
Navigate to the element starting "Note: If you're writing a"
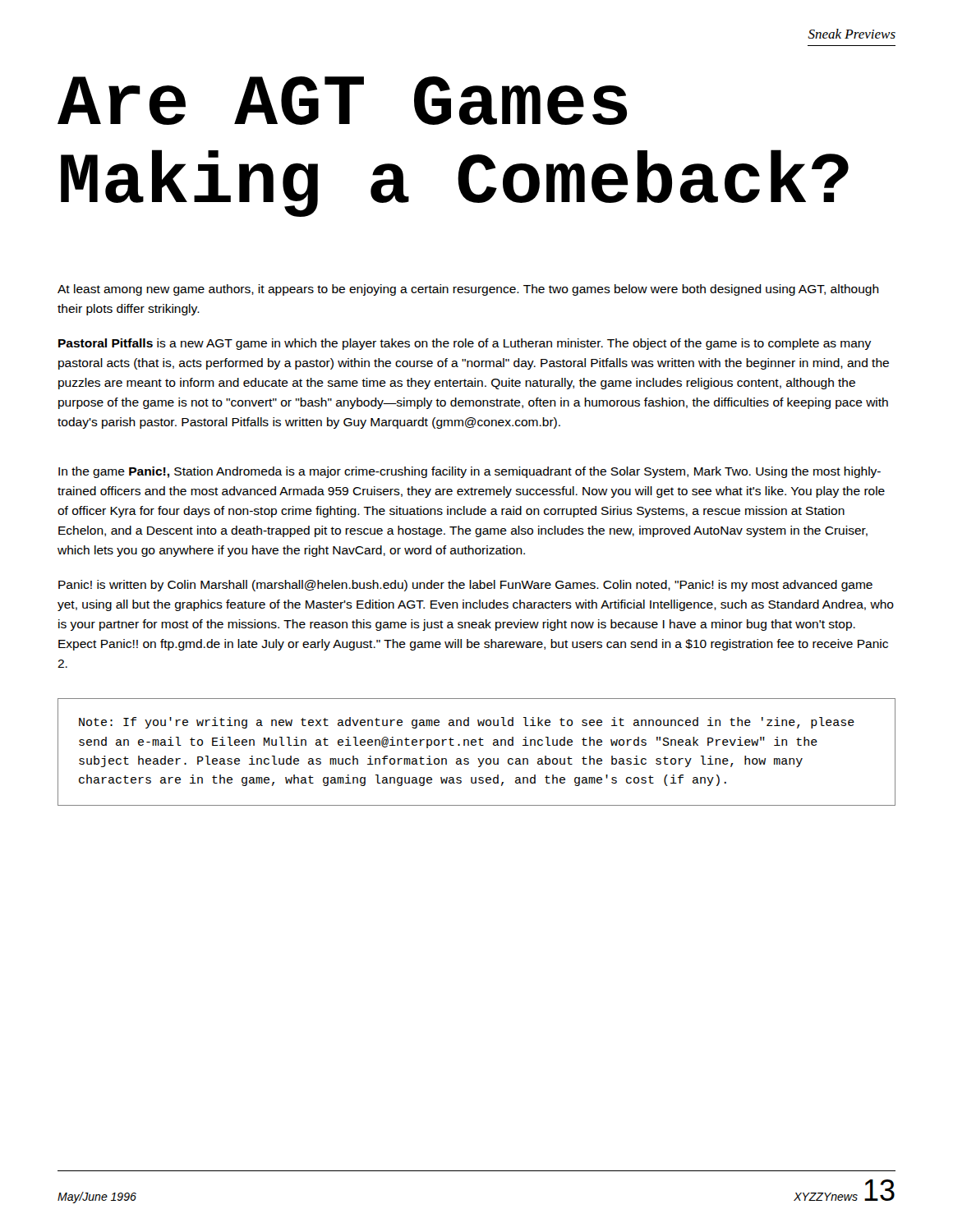coord(466,752)
